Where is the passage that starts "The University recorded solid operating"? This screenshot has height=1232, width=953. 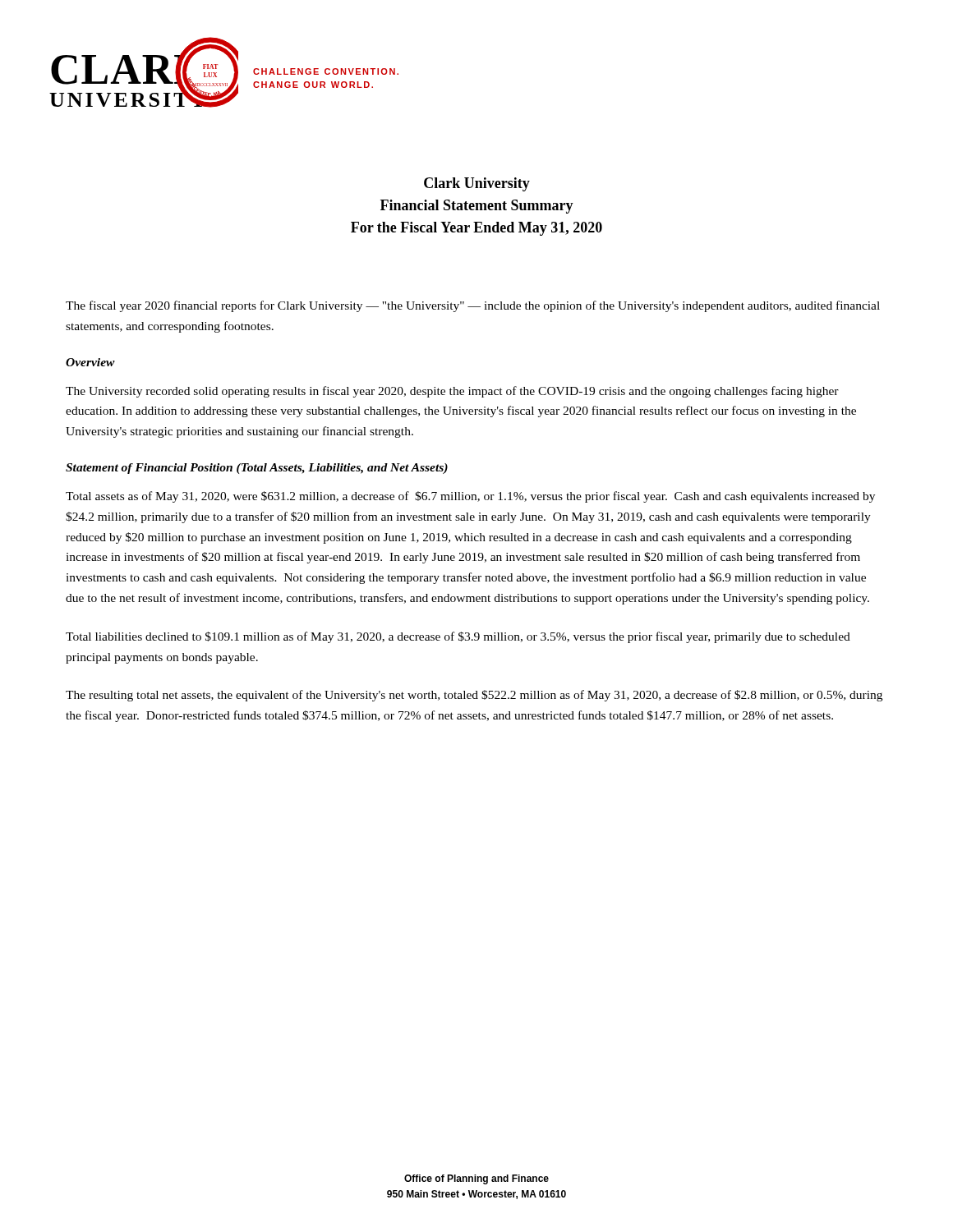461,411
